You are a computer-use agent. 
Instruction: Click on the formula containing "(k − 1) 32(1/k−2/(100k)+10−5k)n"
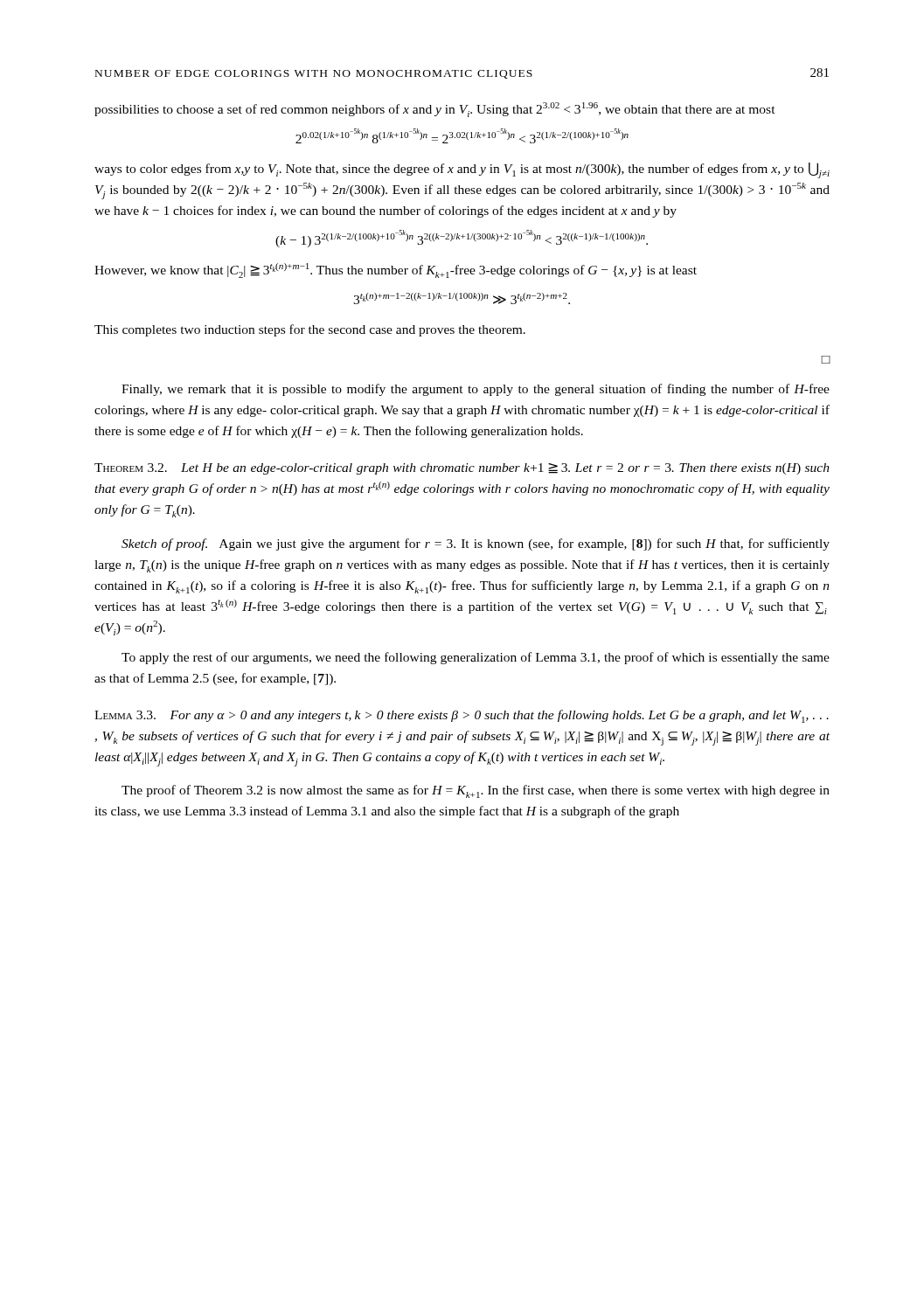click(x=462, y=239)
